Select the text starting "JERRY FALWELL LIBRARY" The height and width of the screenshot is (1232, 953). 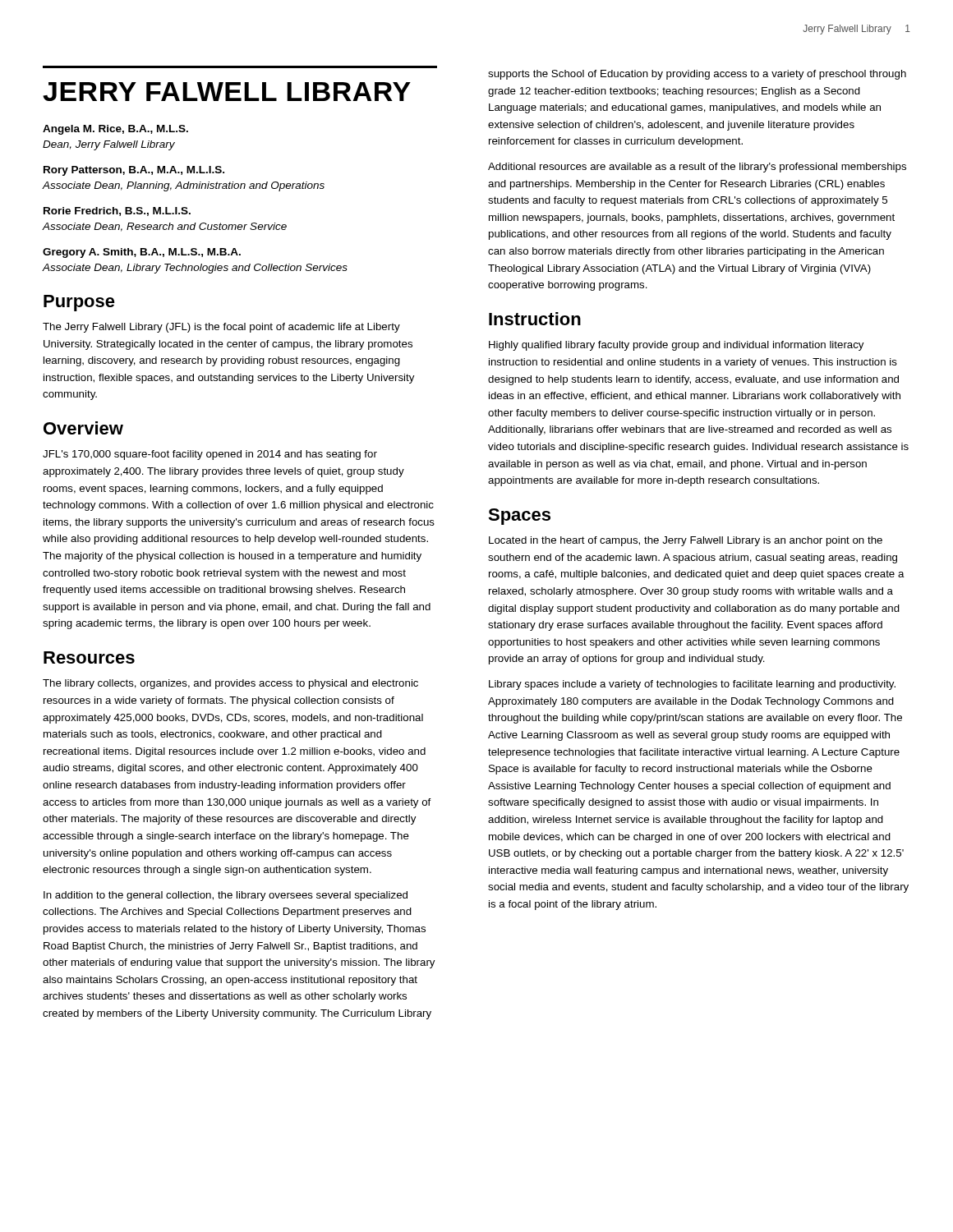[x=240, y=91]
